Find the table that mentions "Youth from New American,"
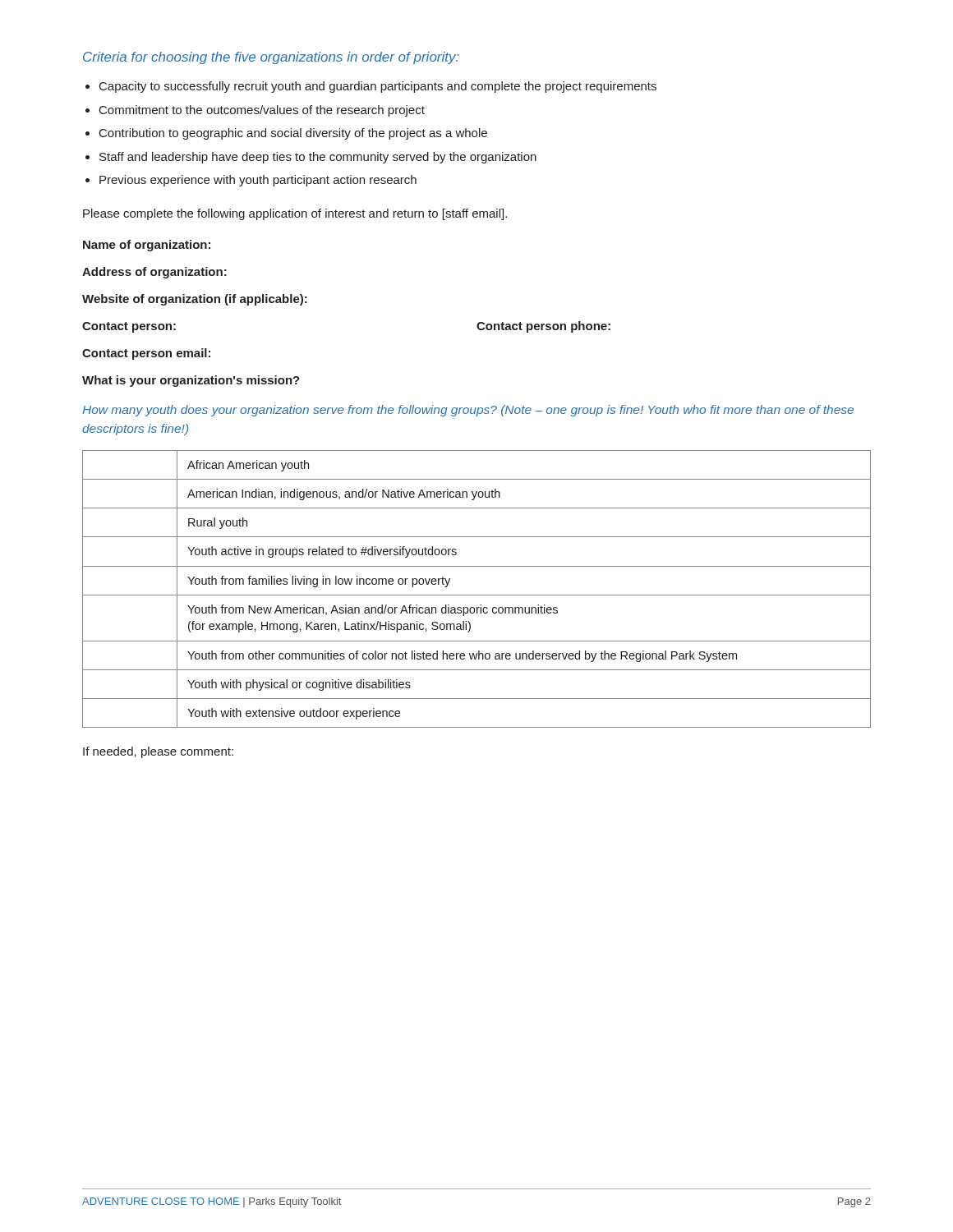This screenshot has width=953, height=1232. (476, 589)
